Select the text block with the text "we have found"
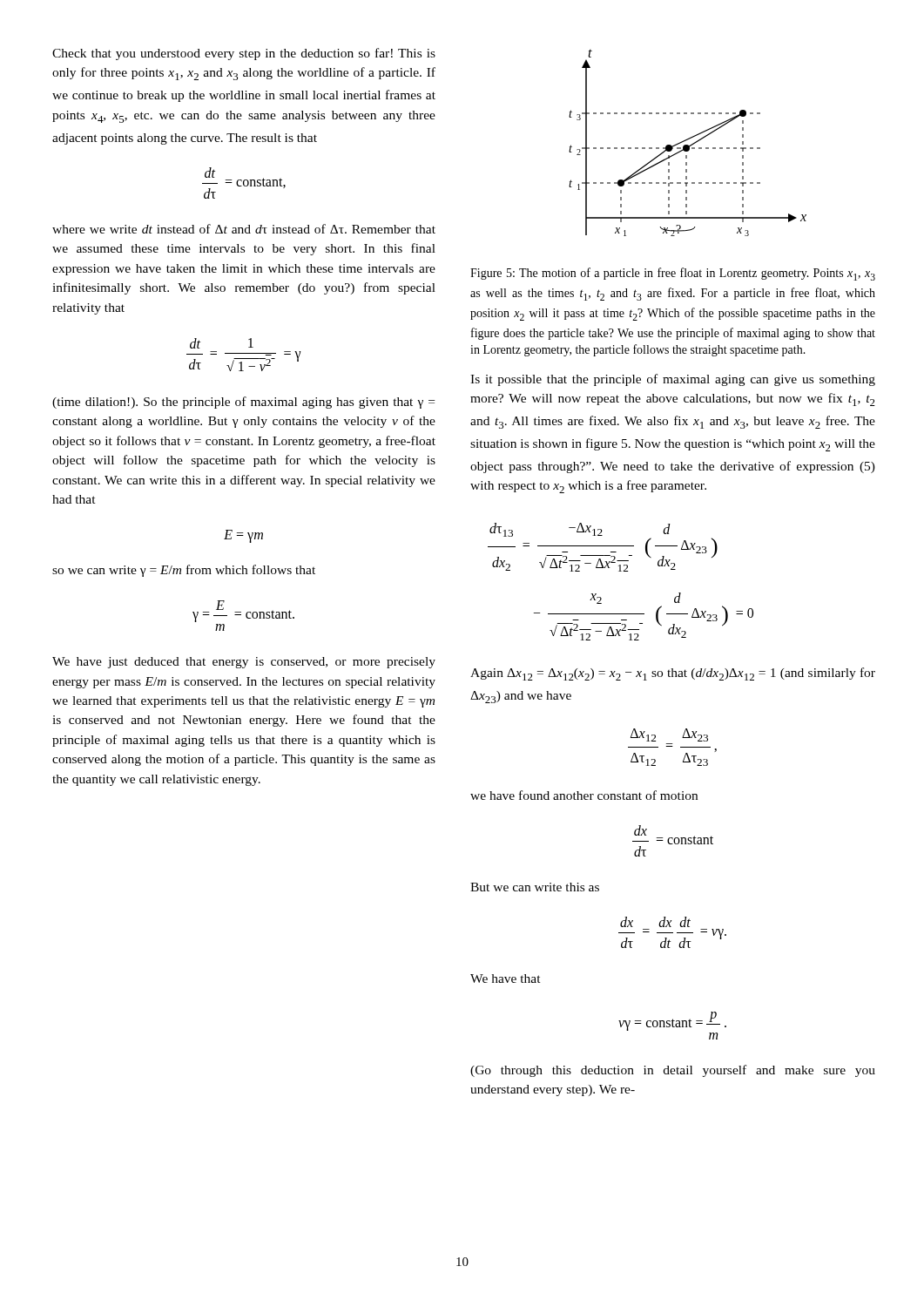 584,795
